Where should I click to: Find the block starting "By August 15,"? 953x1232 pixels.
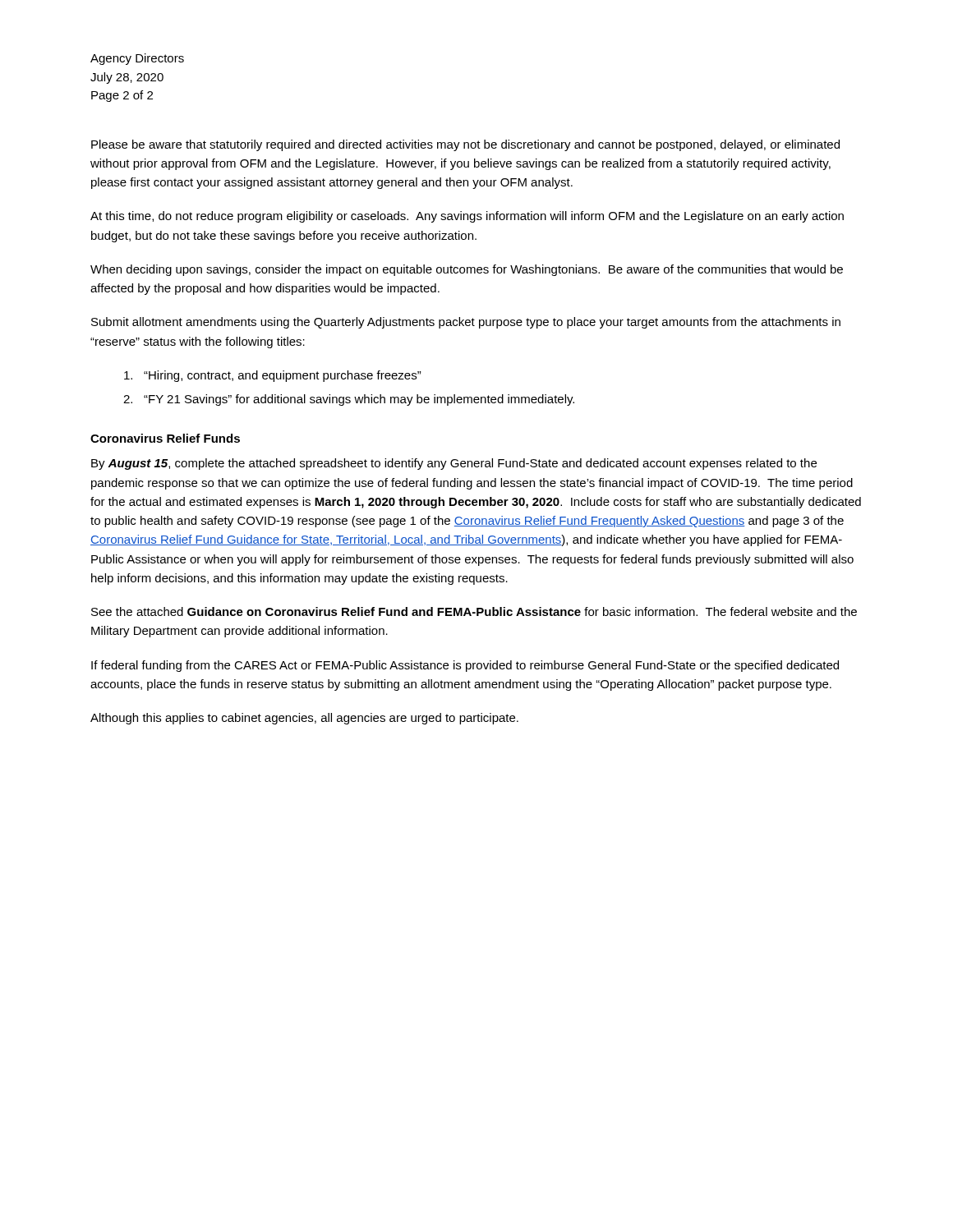pos(476,520)
